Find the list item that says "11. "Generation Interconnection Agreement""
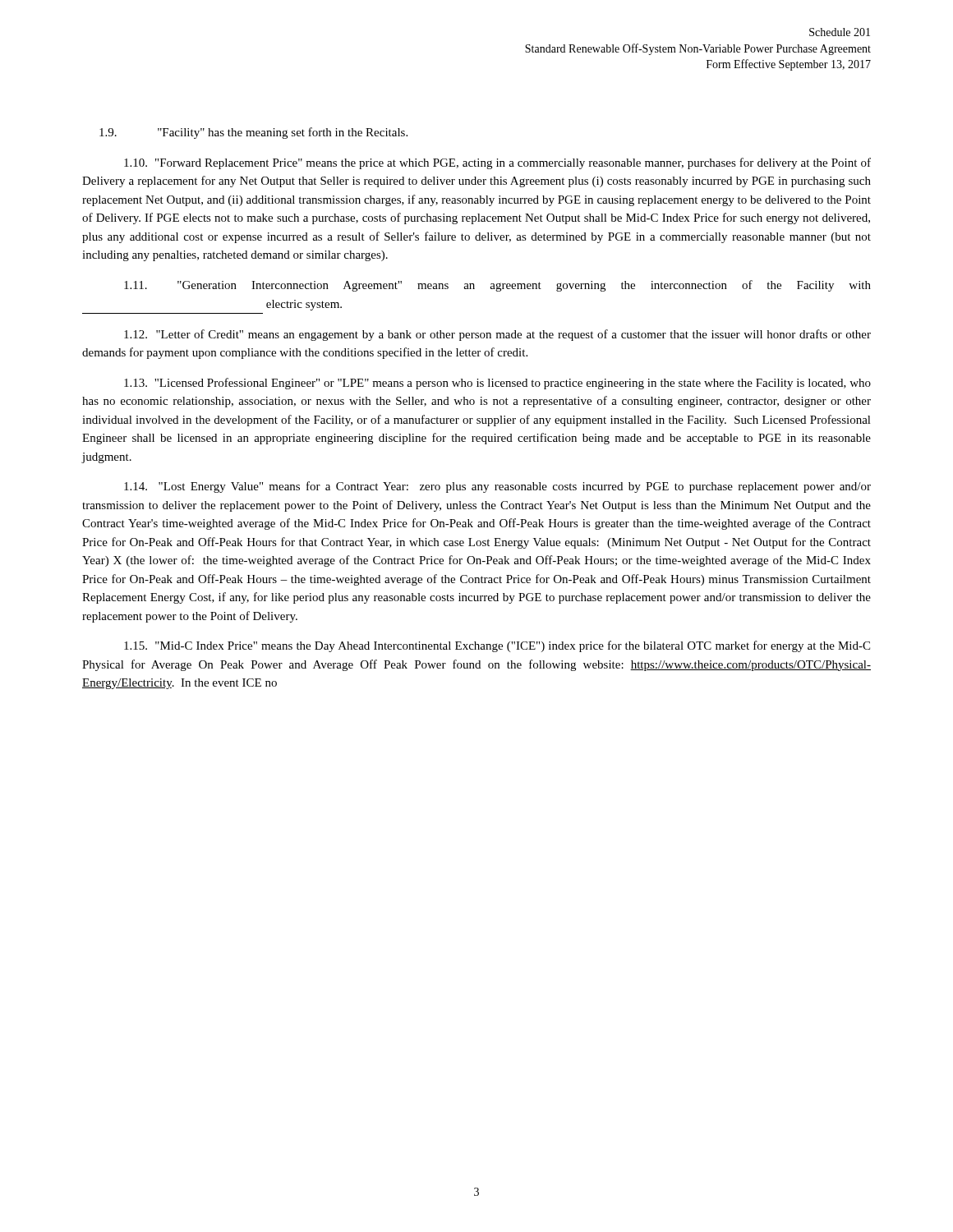953x1232 pixels. [x=476, y=296]
